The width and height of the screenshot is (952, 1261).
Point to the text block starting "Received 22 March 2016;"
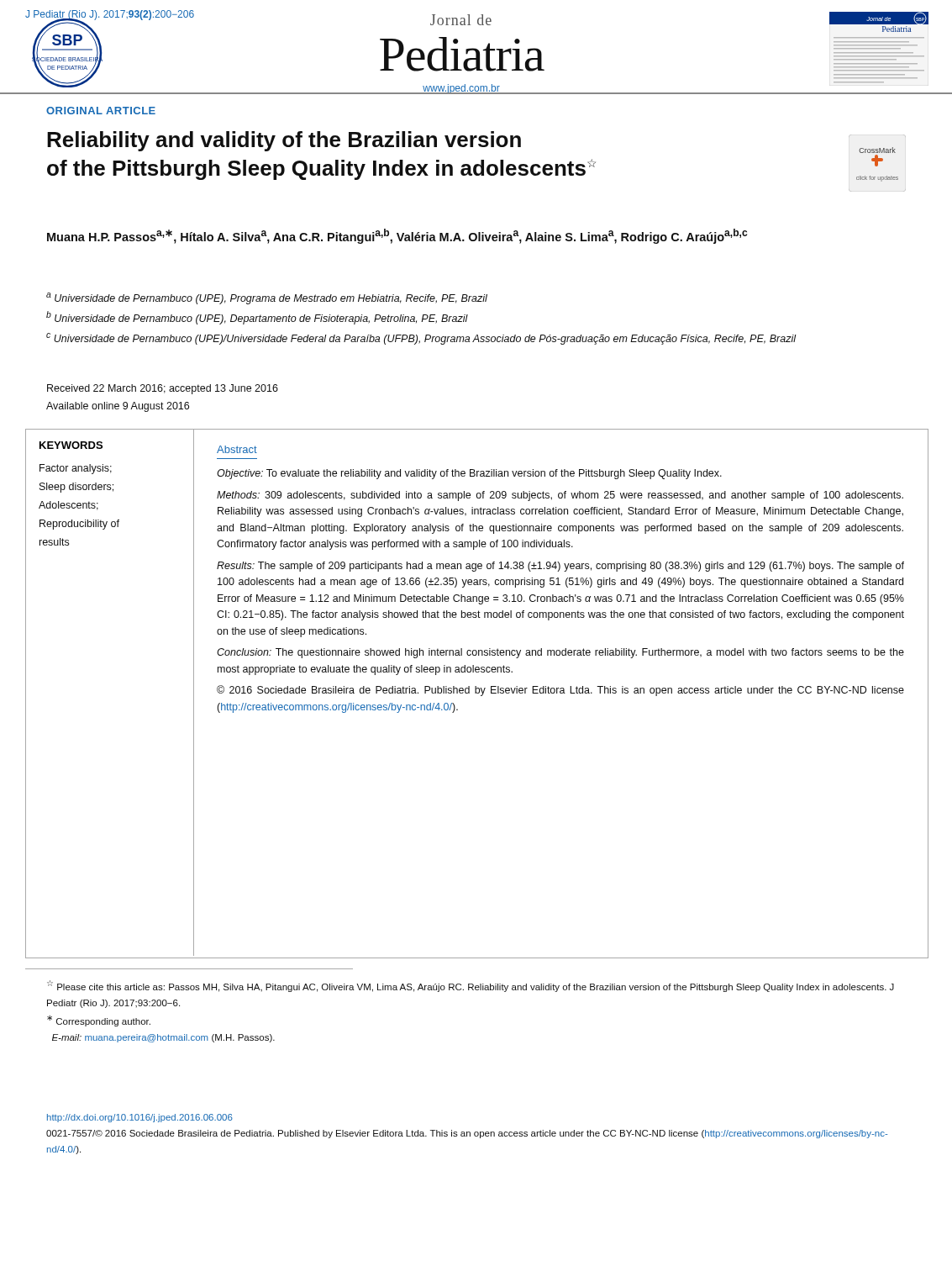[x=162, y=397]
